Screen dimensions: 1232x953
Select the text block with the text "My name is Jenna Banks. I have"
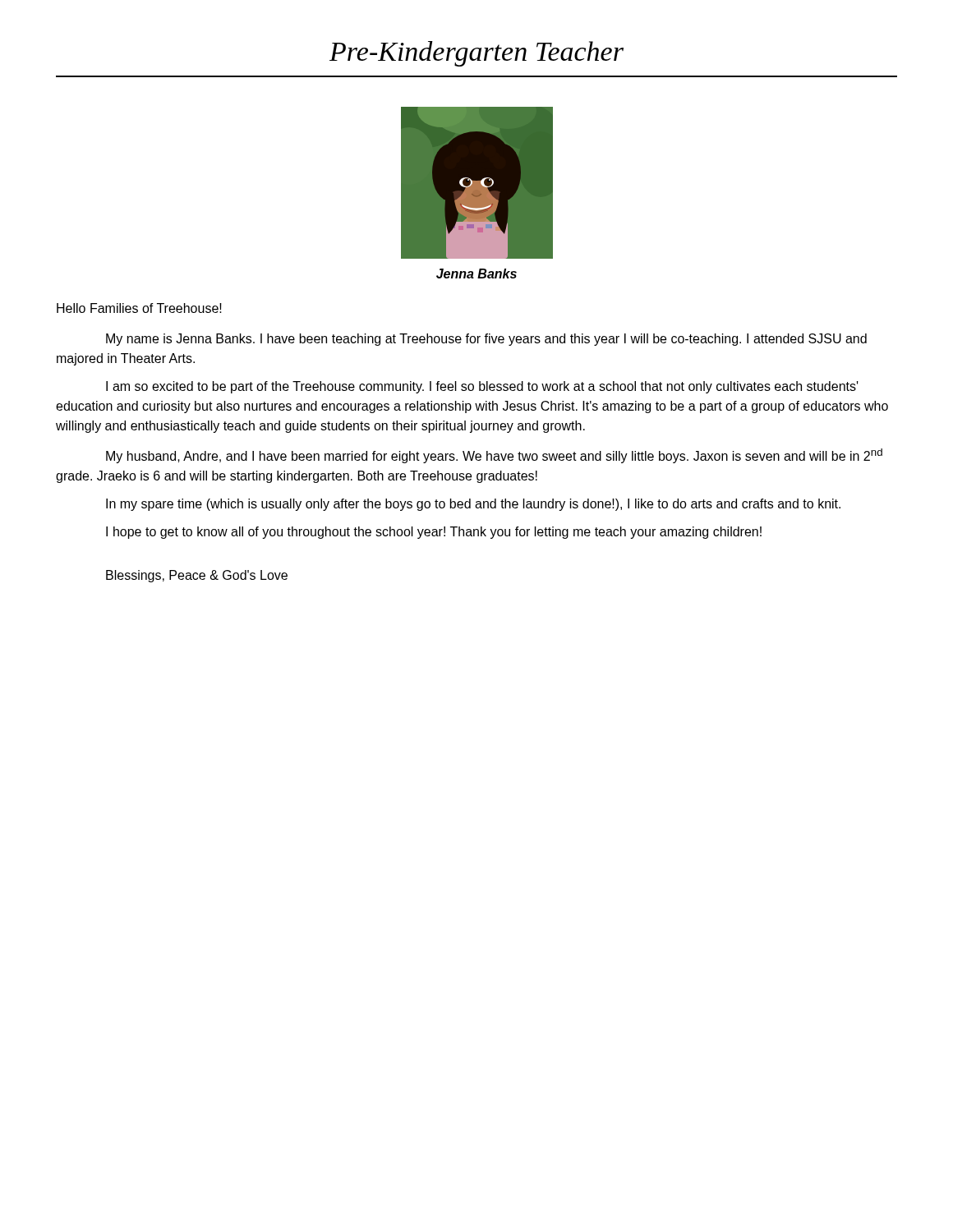click(x=462, y=349)
